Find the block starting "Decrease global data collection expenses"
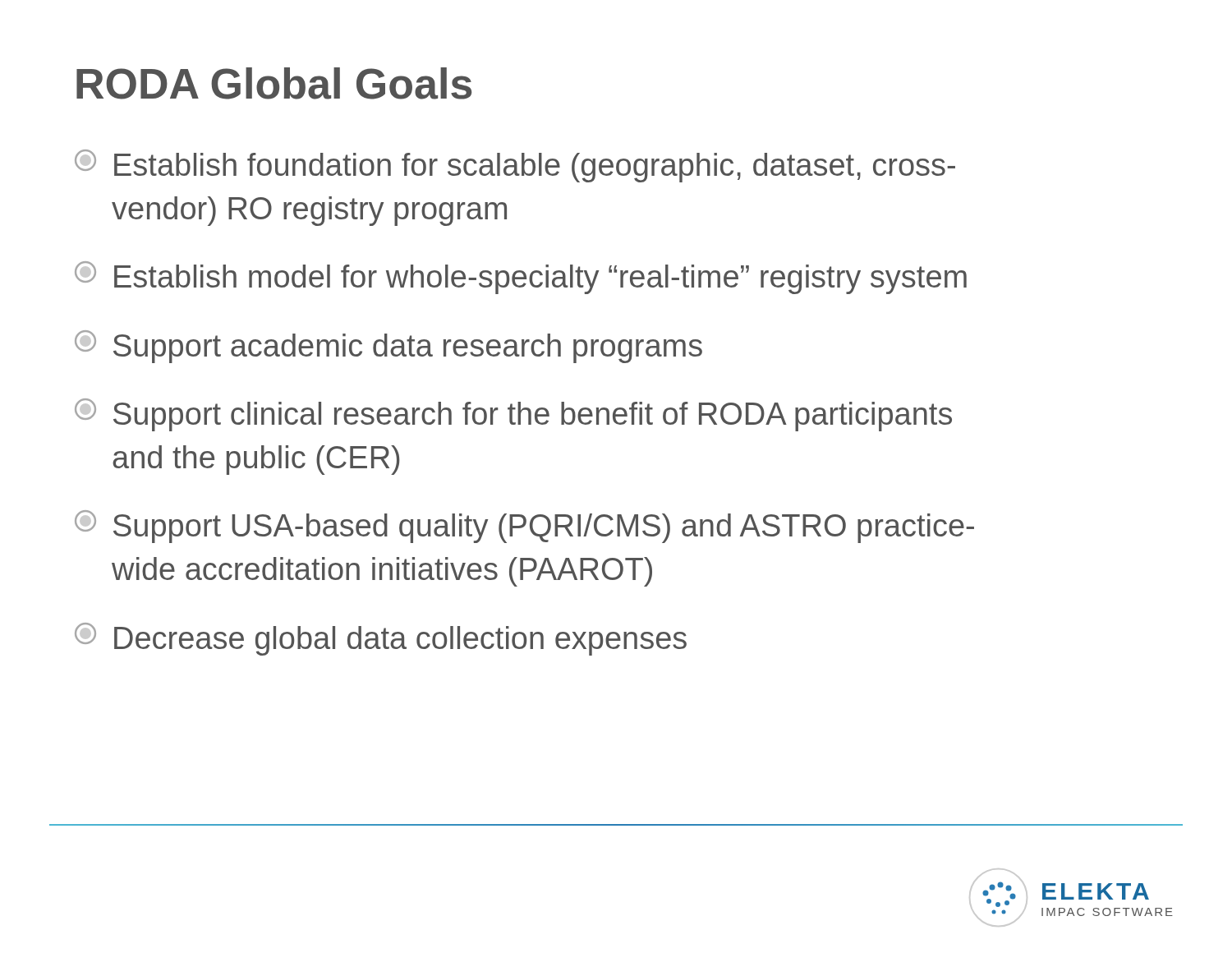 pos(381,638)
